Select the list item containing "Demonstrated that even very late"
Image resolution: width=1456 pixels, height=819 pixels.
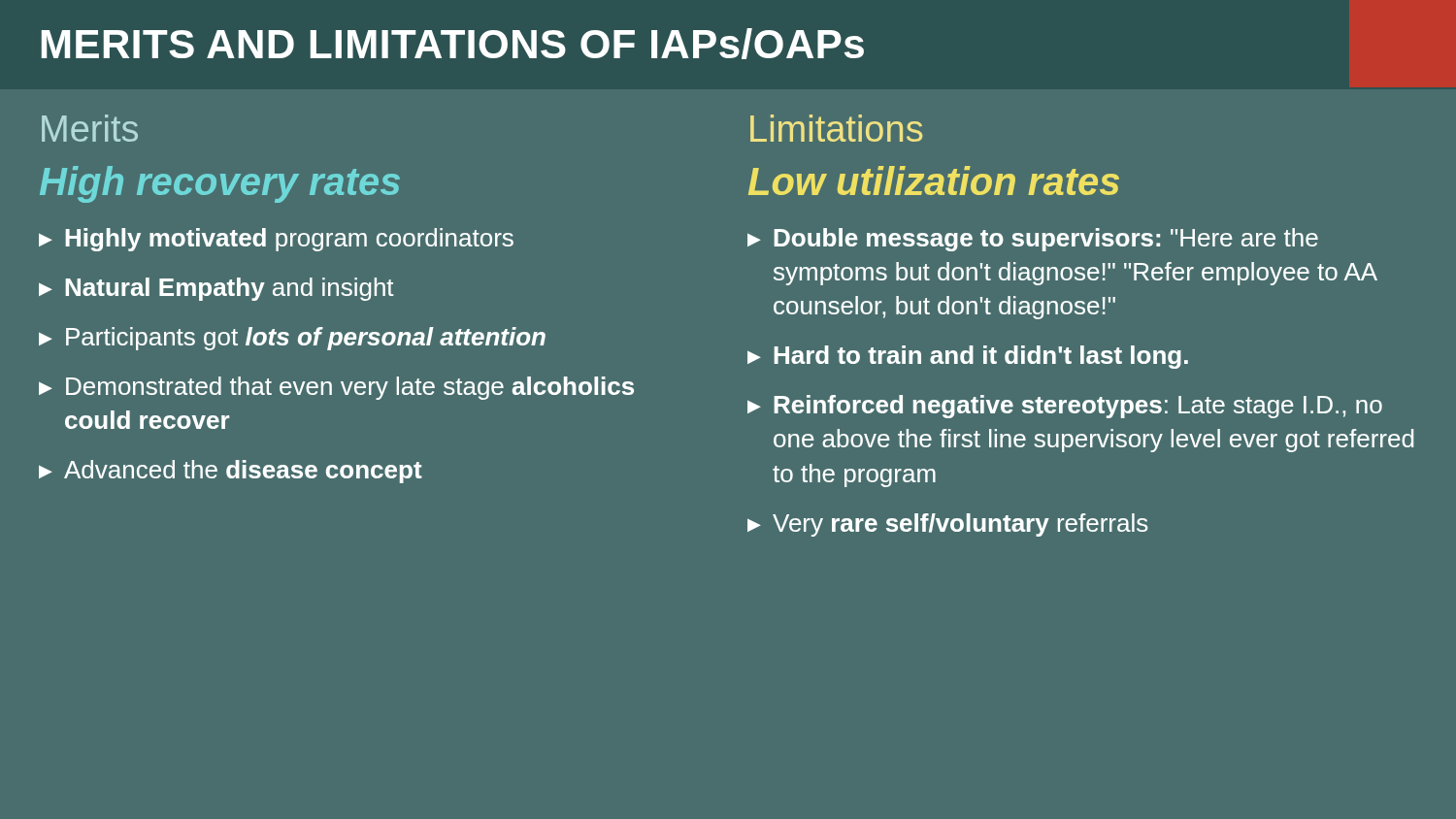point(364,404)
